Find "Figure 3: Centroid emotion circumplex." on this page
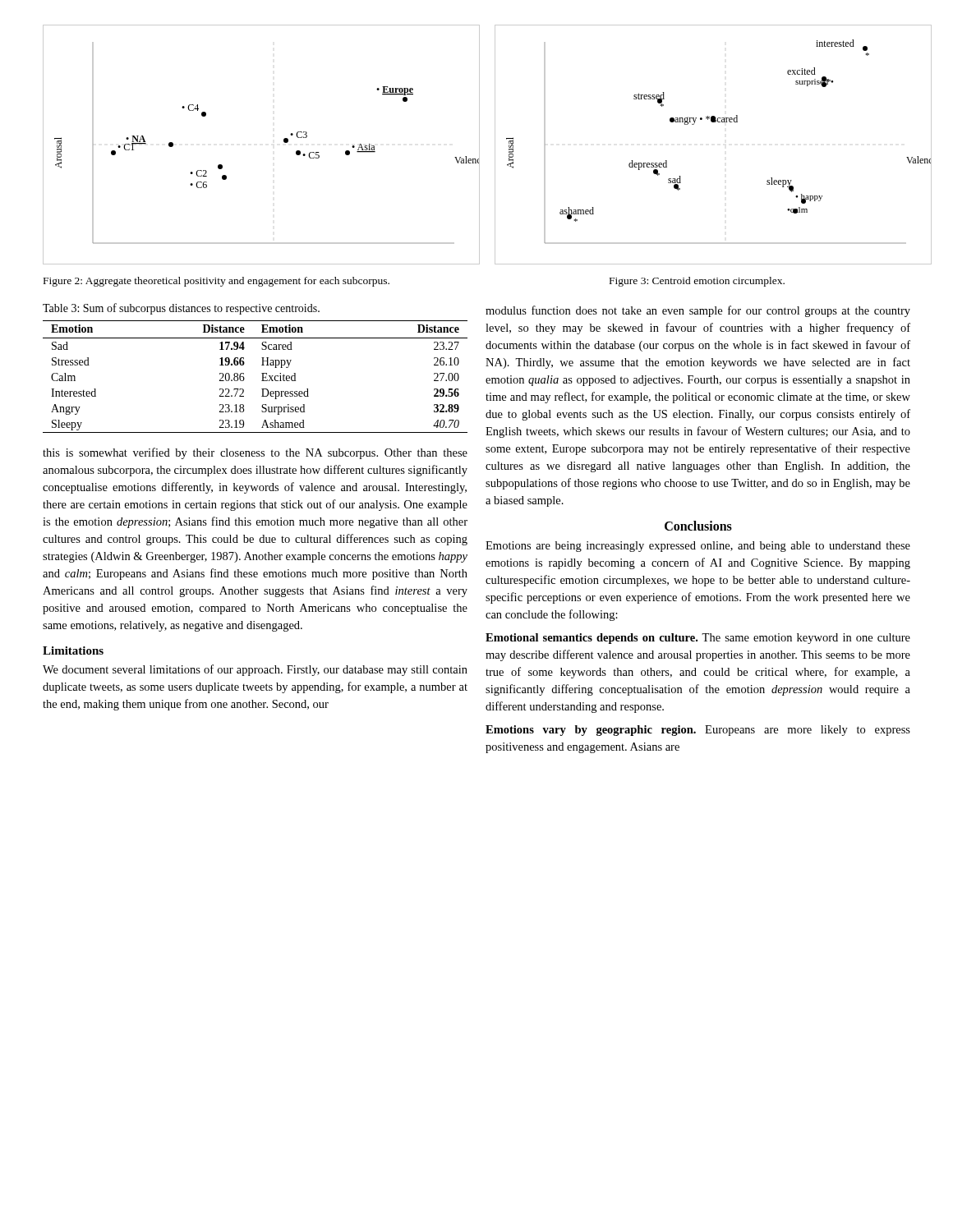Image resolution: width=953 pixels, height=1232 pixels. tap(697, 281)
